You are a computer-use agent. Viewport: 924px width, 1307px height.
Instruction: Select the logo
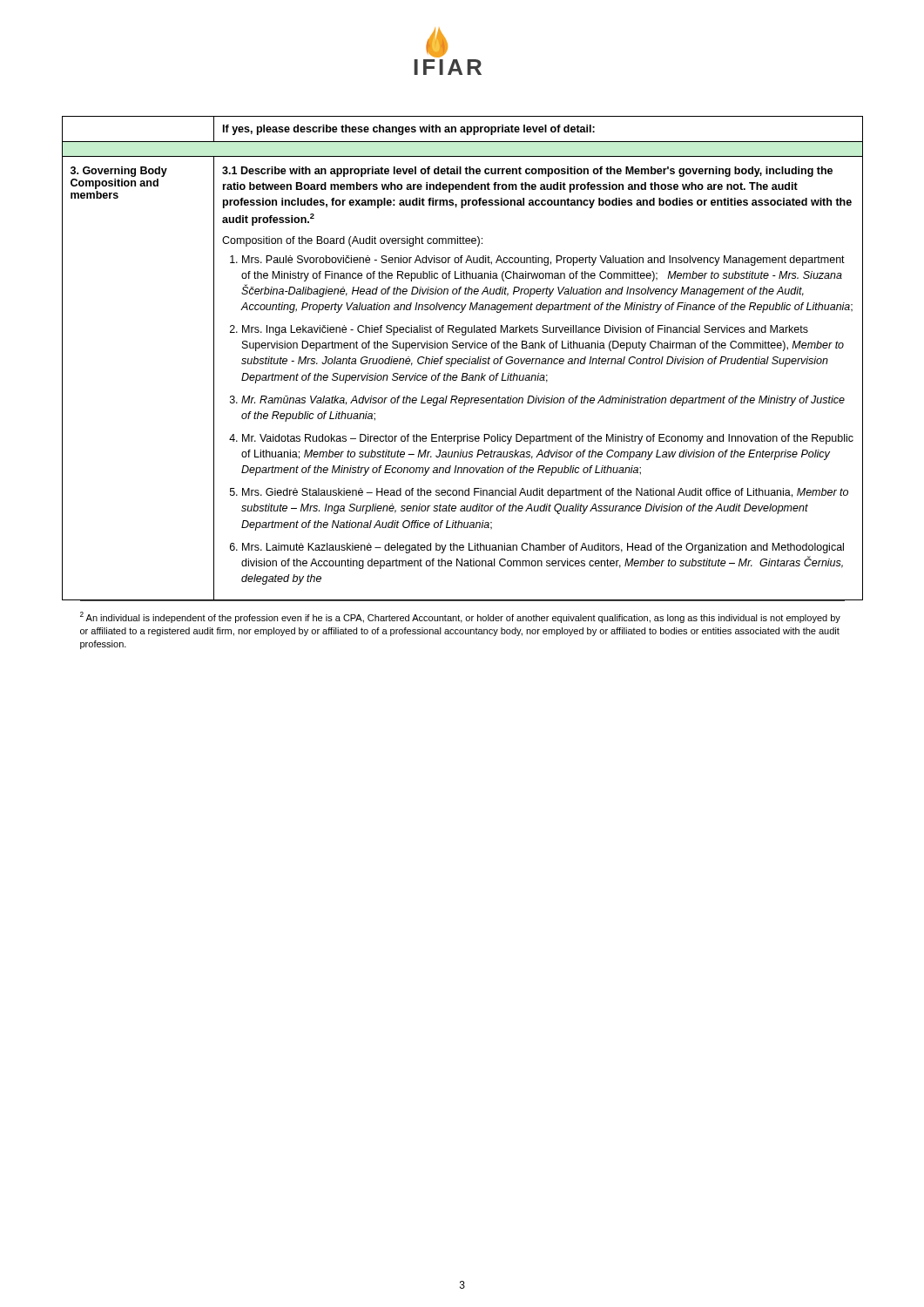pos(462,54)
